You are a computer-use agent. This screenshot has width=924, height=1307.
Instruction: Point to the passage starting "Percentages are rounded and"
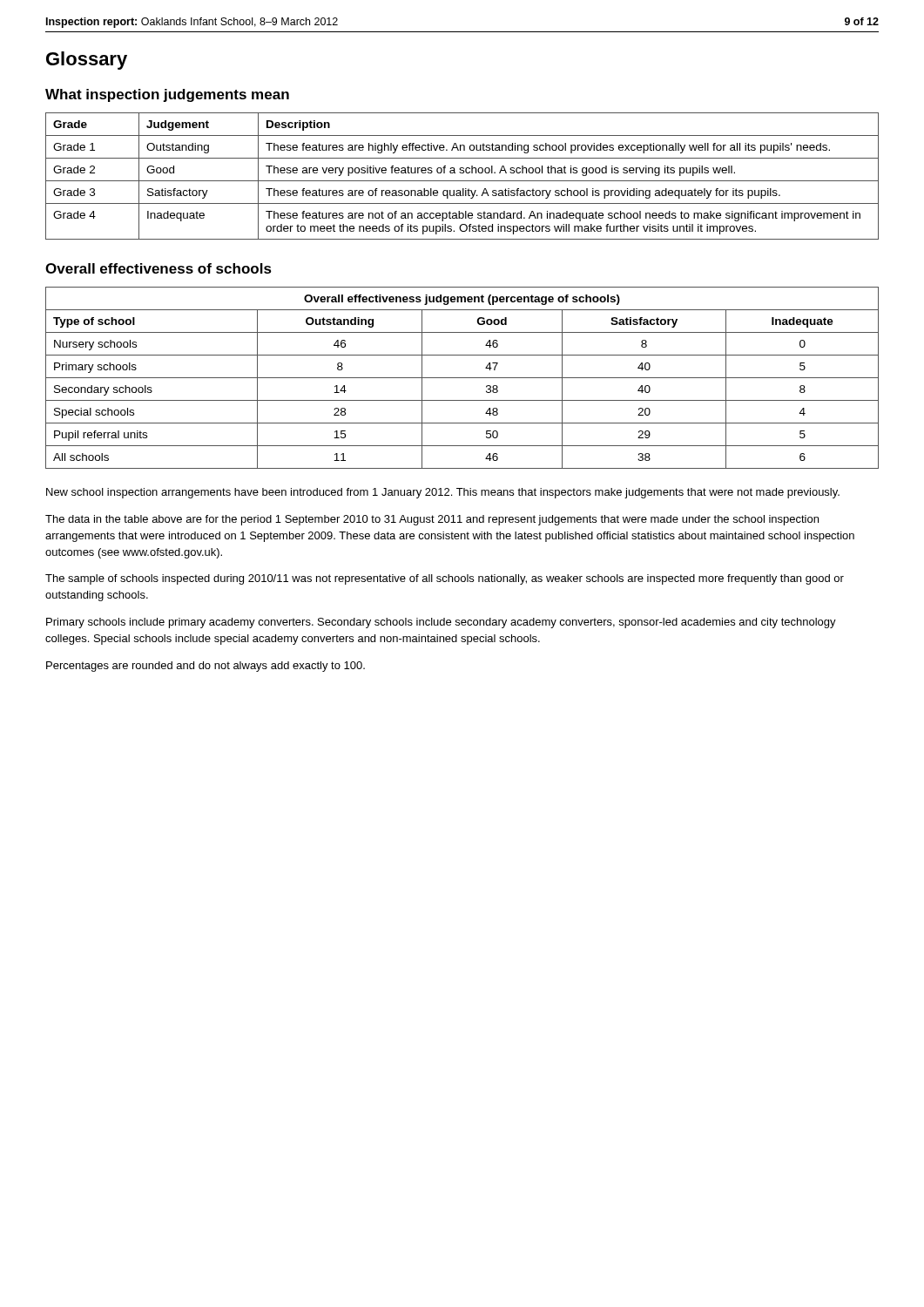tap(205, 665)
